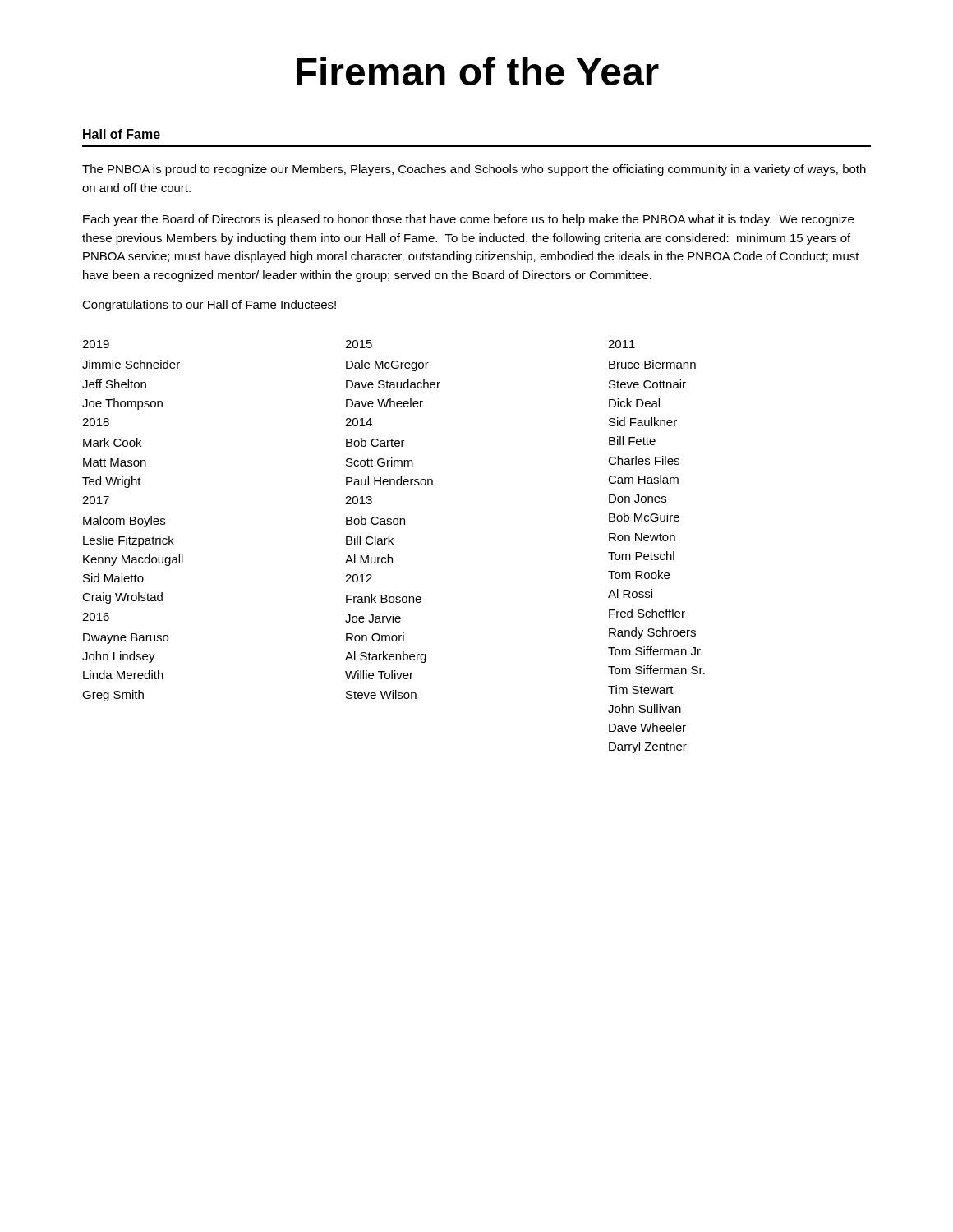Click on the list item that says "2015 Dale McGregor Dave Staudacher Dave"
953x1232 pixels.
359,344
